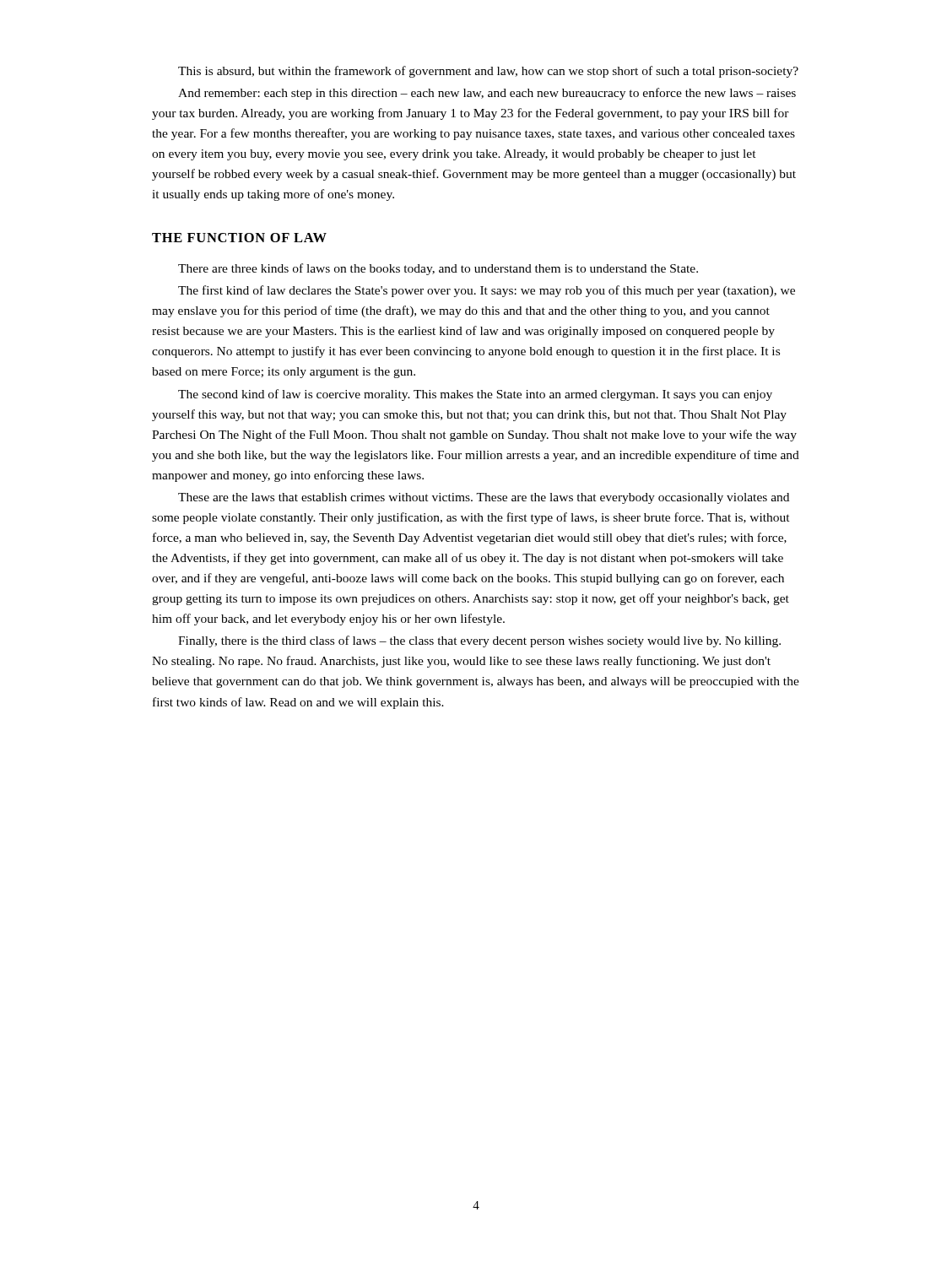Select the region starting "Finally, there is the"
The width and height of the screenshot is (952, 1266).
(476, 671)
